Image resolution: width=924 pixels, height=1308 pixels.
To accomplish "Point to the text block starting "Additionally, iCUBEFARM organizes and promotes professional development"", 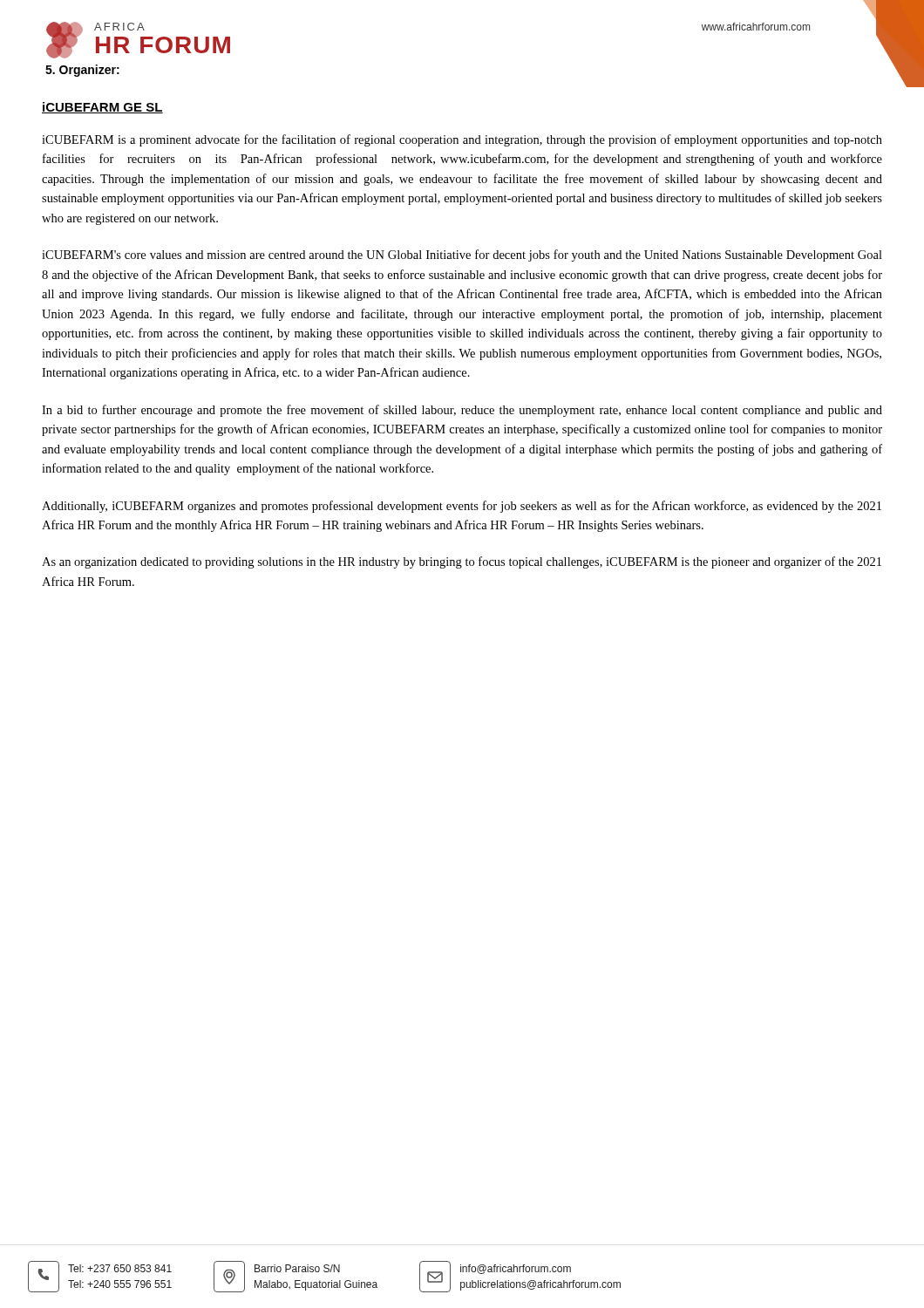I will point(462,515).
